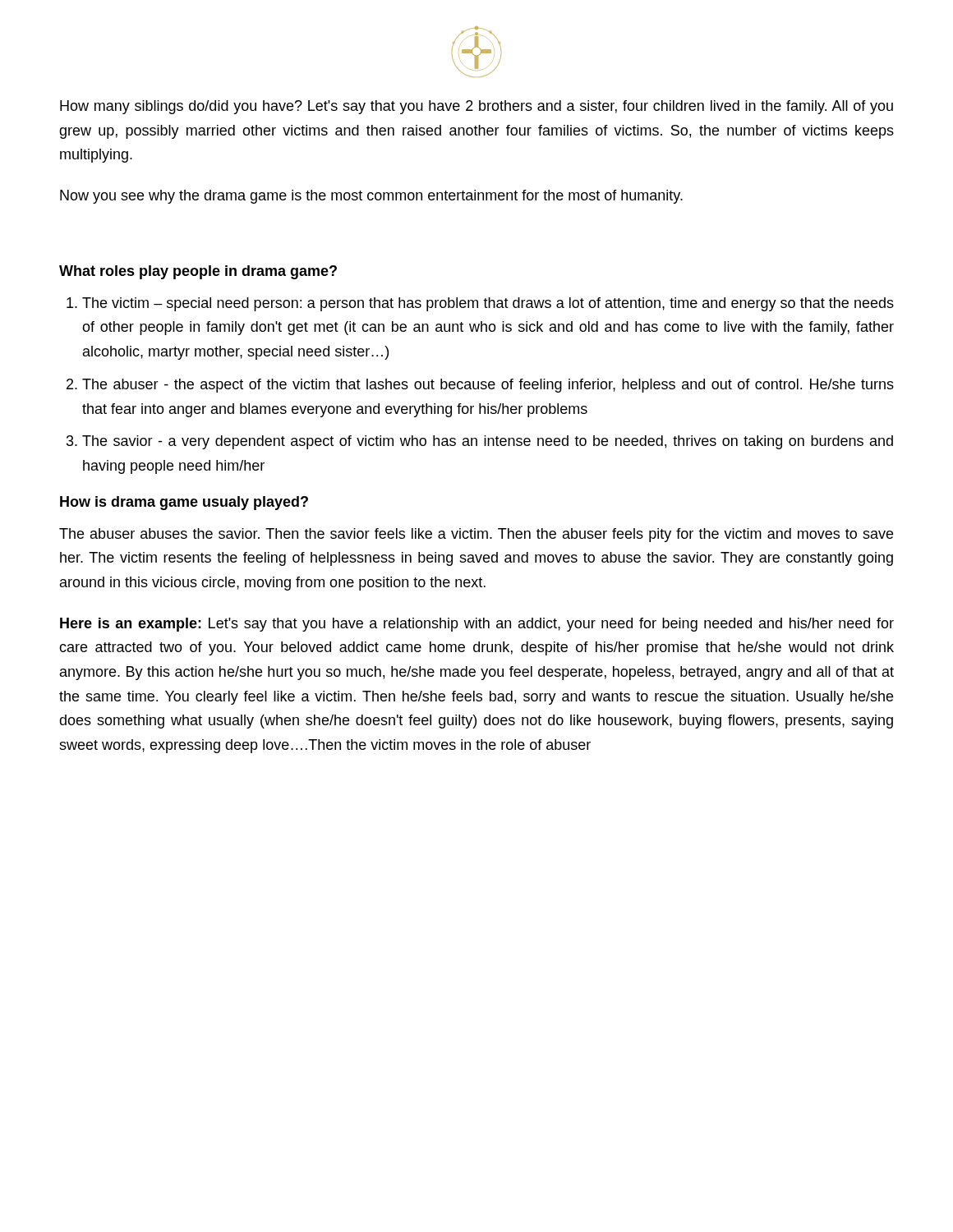Click on the text starting "How is drama game usualy played?"

click(x=184, y=501)
